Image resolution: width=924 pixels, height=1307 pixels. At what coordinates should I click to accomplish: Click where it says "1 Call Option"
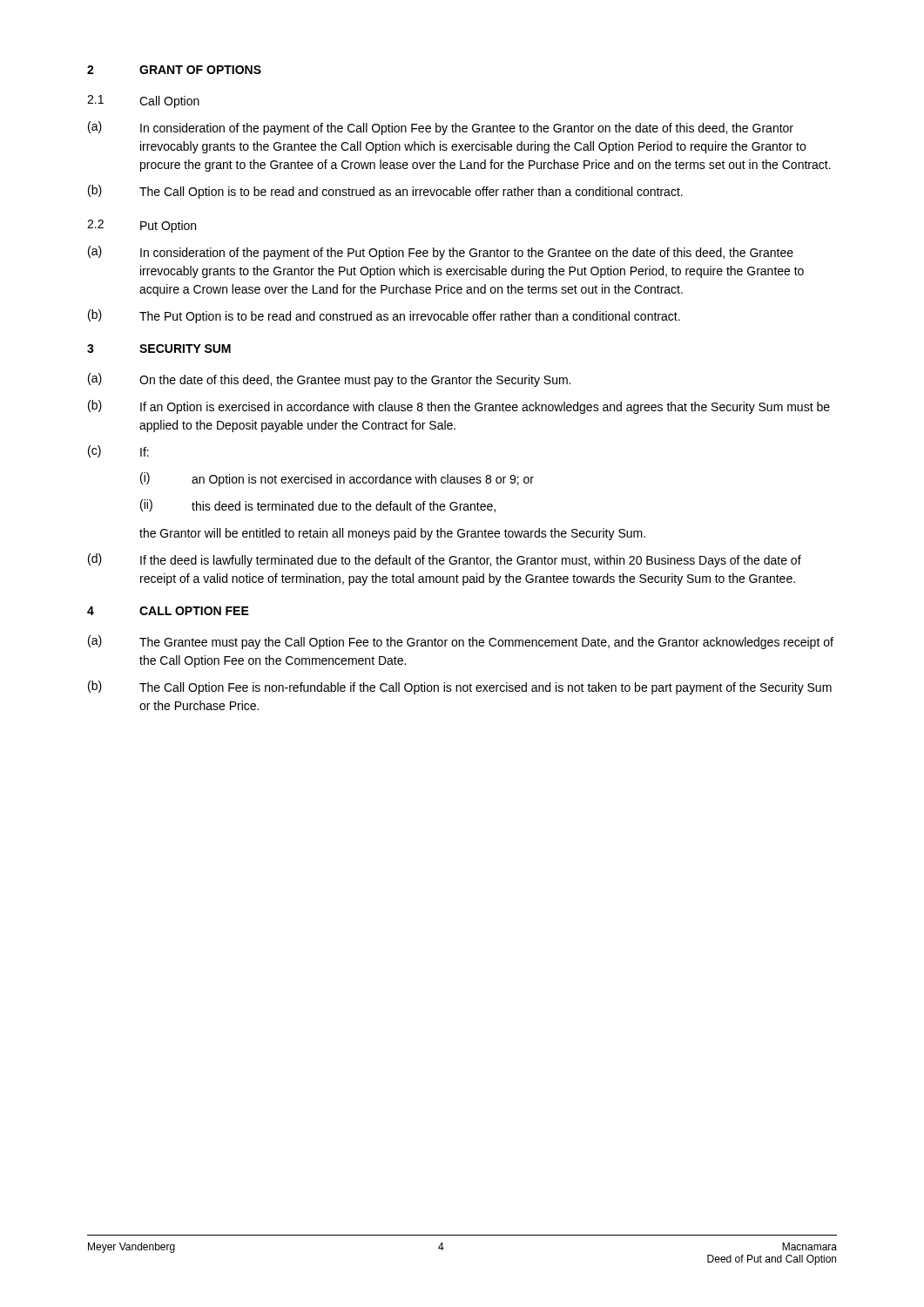click(143, 102)
